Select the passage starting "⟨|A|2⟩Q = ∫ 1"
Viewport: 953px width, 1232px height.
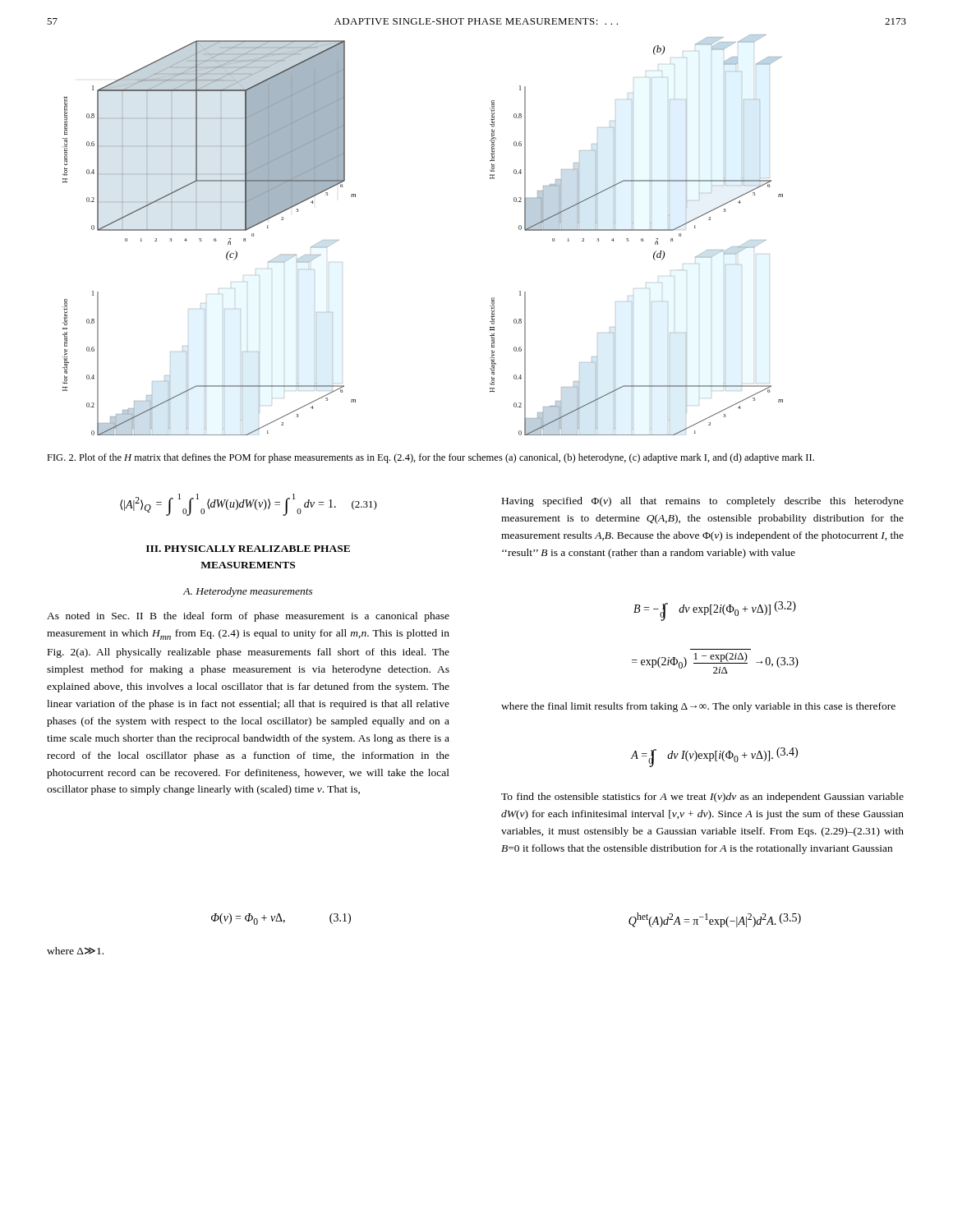[248, 505]
